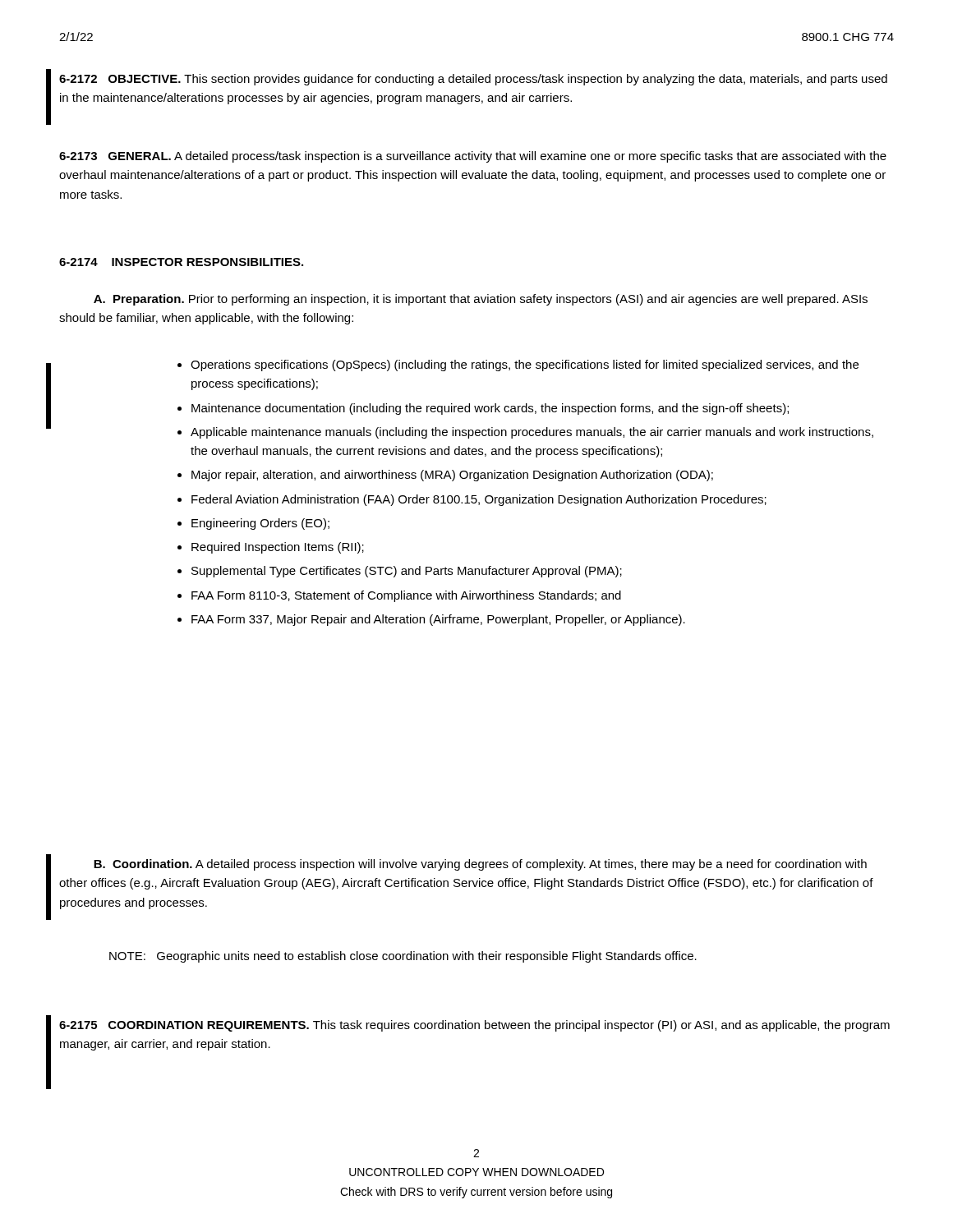Point to the block starting "Required Inspection Items (RII);"
Screen dimensions: 1232x953
tap(278, 547)
